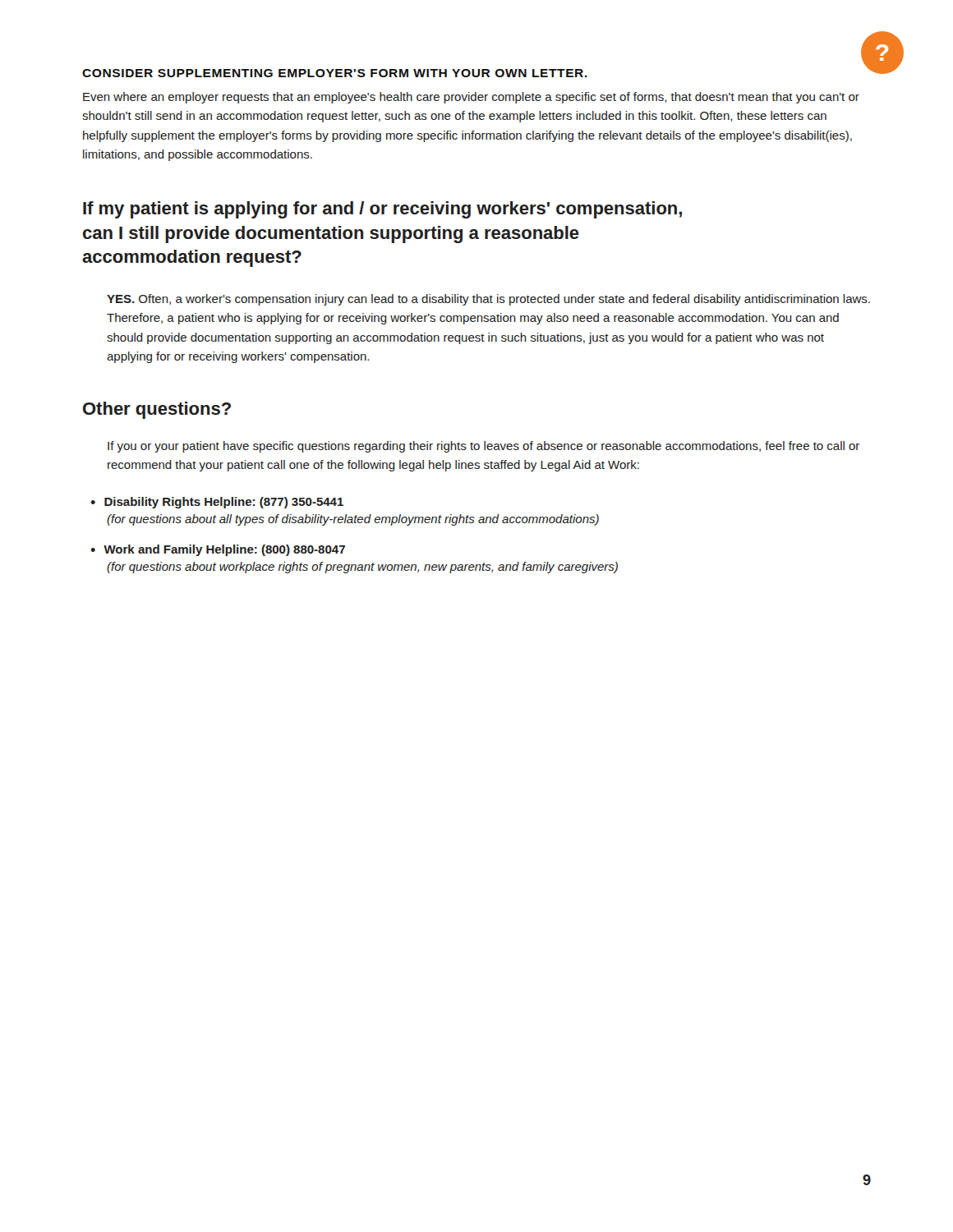Find the block on this page that starts "YES. Often, a worker's compensation"
953x1232 pixels.
(x=489, y=327)
